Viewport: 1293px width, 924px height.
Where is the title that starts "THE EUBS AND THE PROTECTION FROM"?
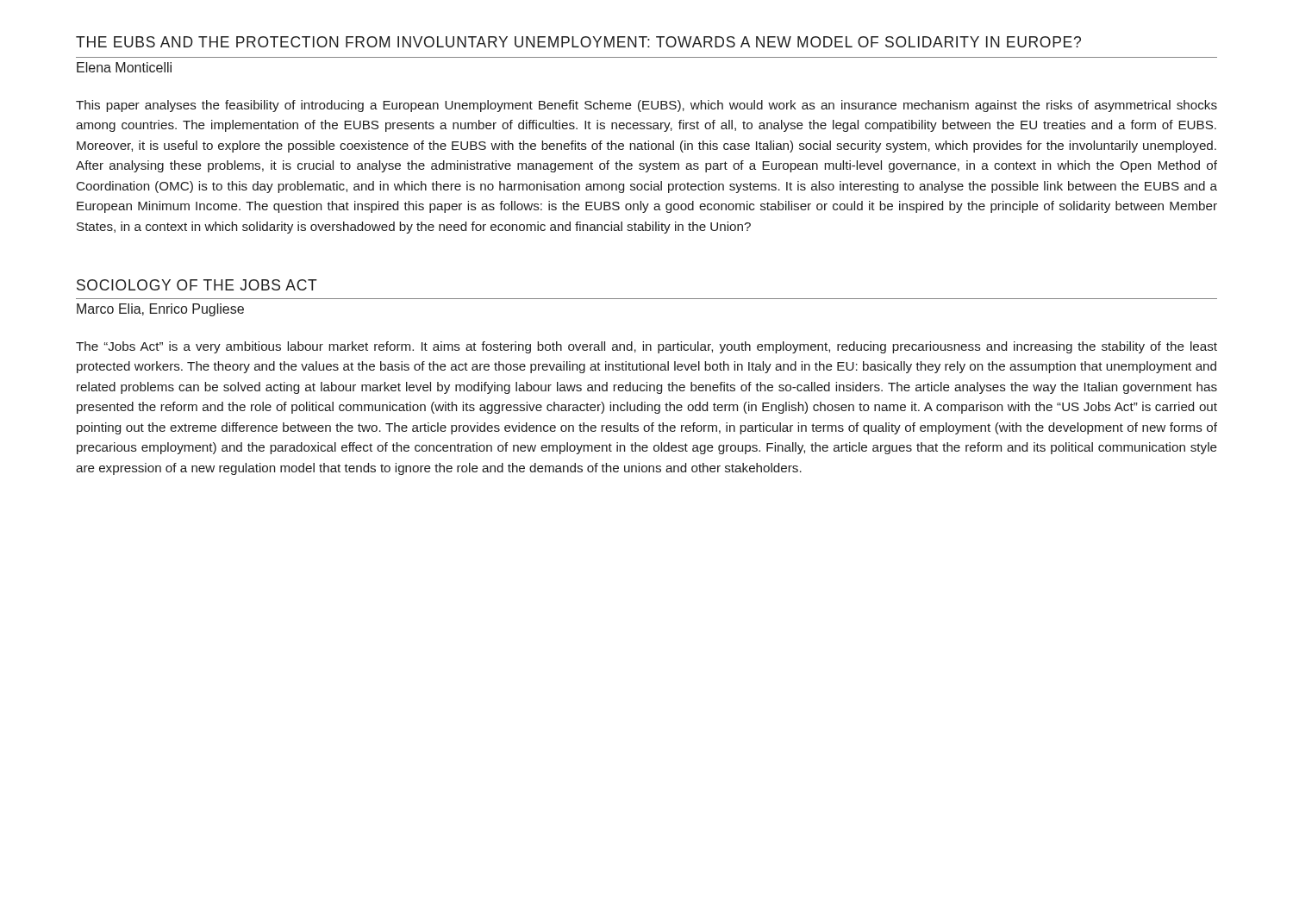[646, 43]
